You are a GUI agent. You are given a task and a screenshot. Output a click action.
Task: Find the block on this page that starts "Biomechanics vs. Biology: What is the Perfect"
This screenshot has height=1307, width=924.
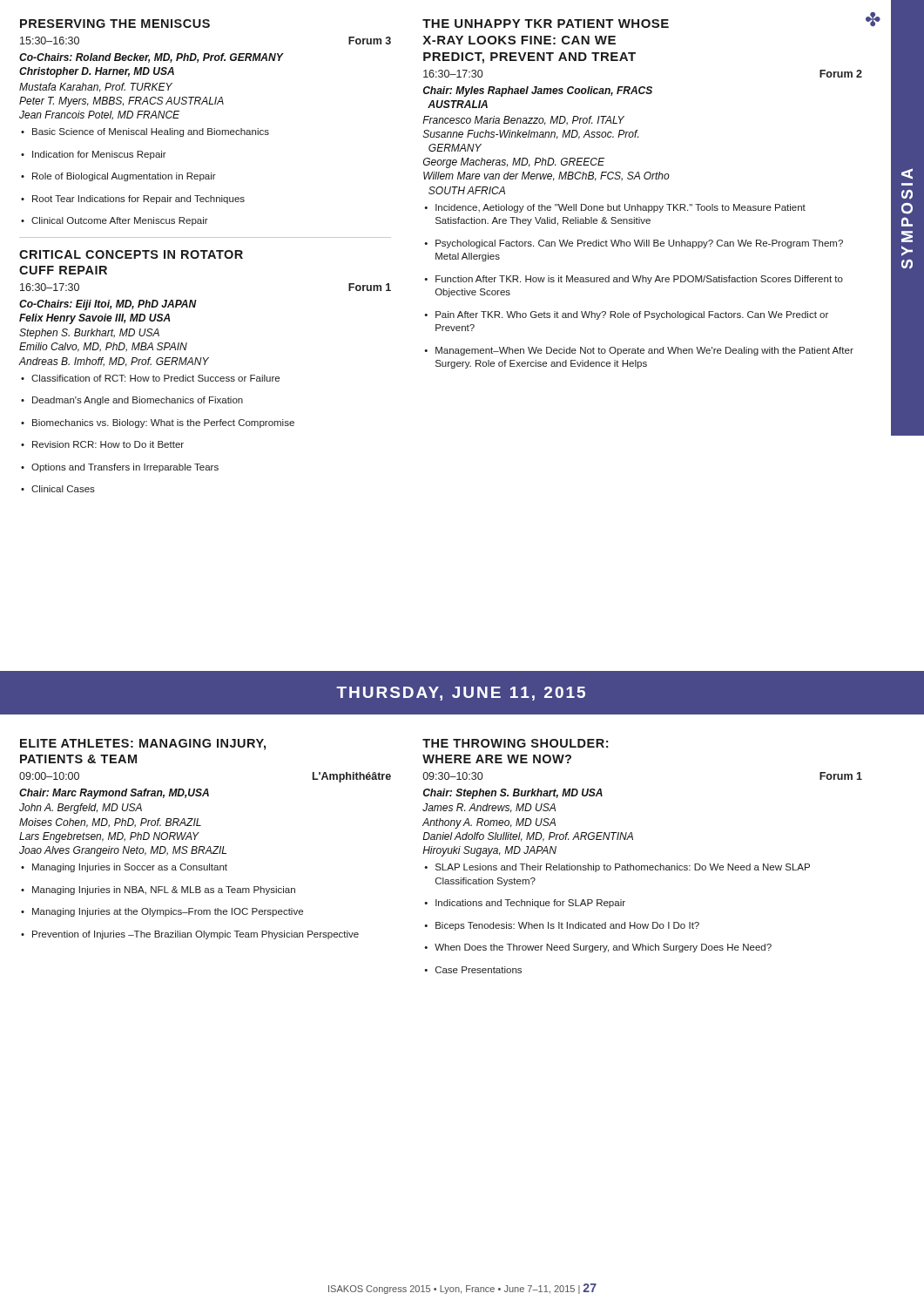[205, 423]
